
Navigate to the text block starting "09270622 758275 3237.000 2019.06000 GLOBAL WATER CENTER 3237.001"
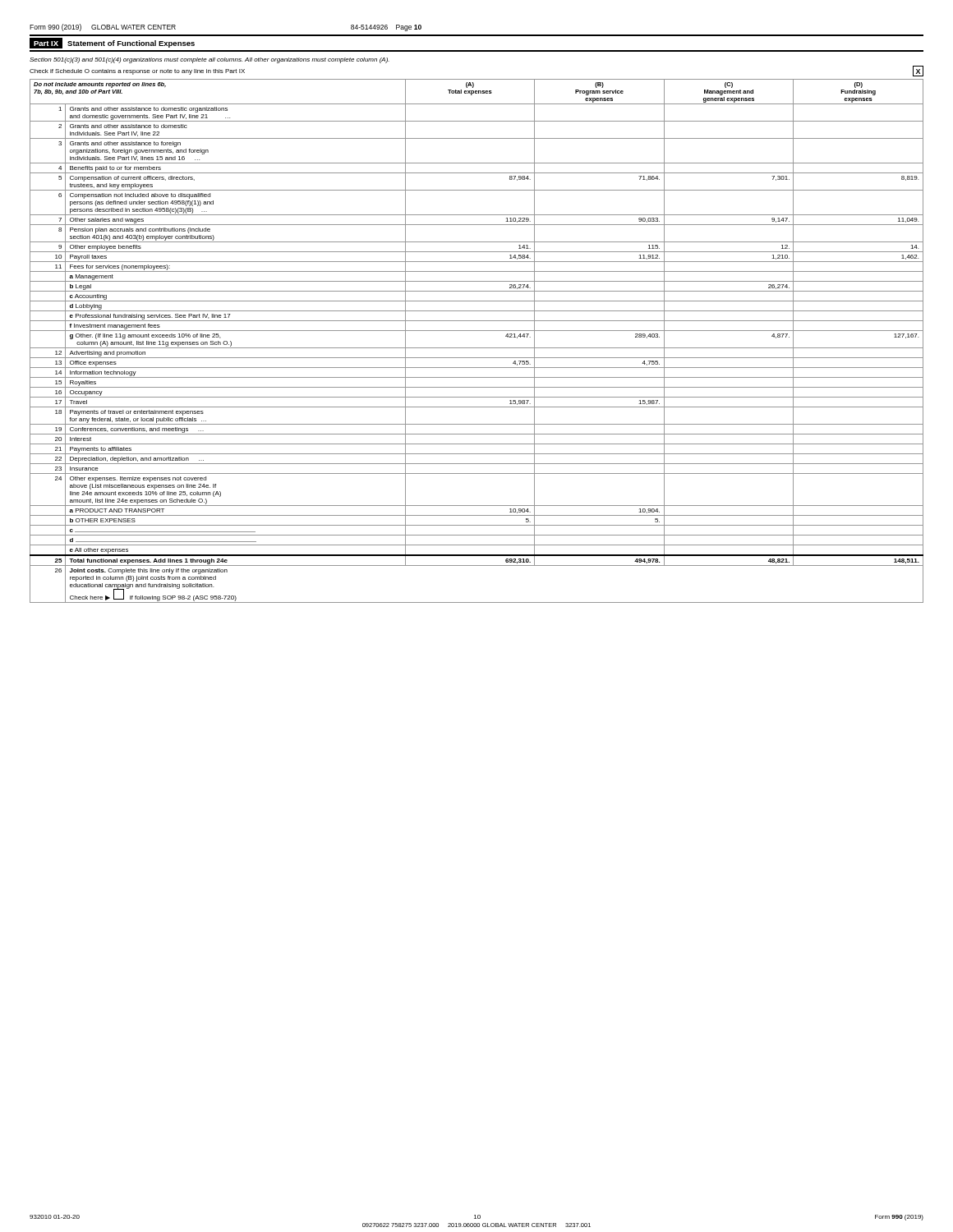[x=476, y=1225]
